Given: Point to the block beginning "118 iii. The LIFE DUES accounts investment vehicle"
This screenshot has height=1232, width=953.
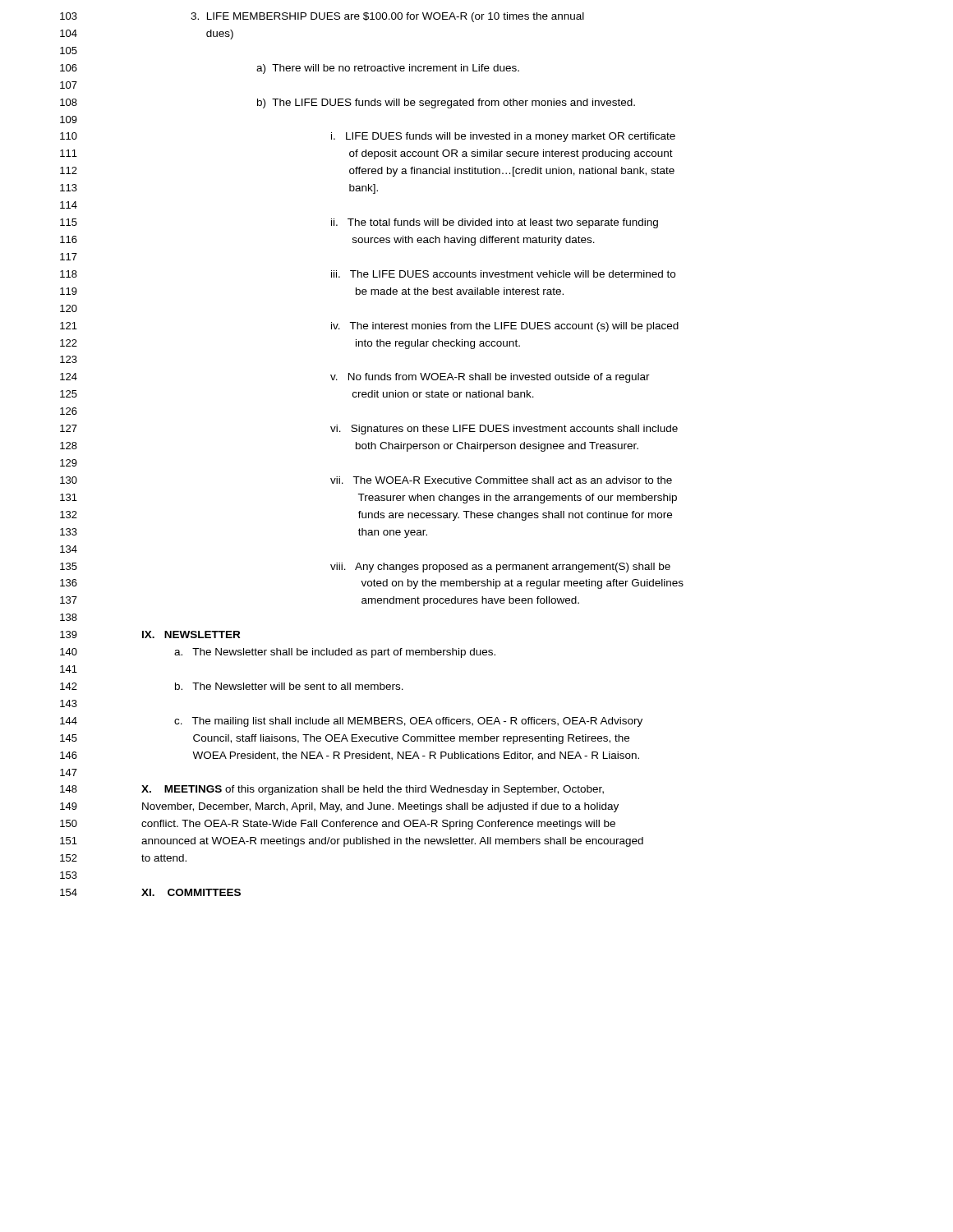Looking at the screenshot, I should pos(476,283).
